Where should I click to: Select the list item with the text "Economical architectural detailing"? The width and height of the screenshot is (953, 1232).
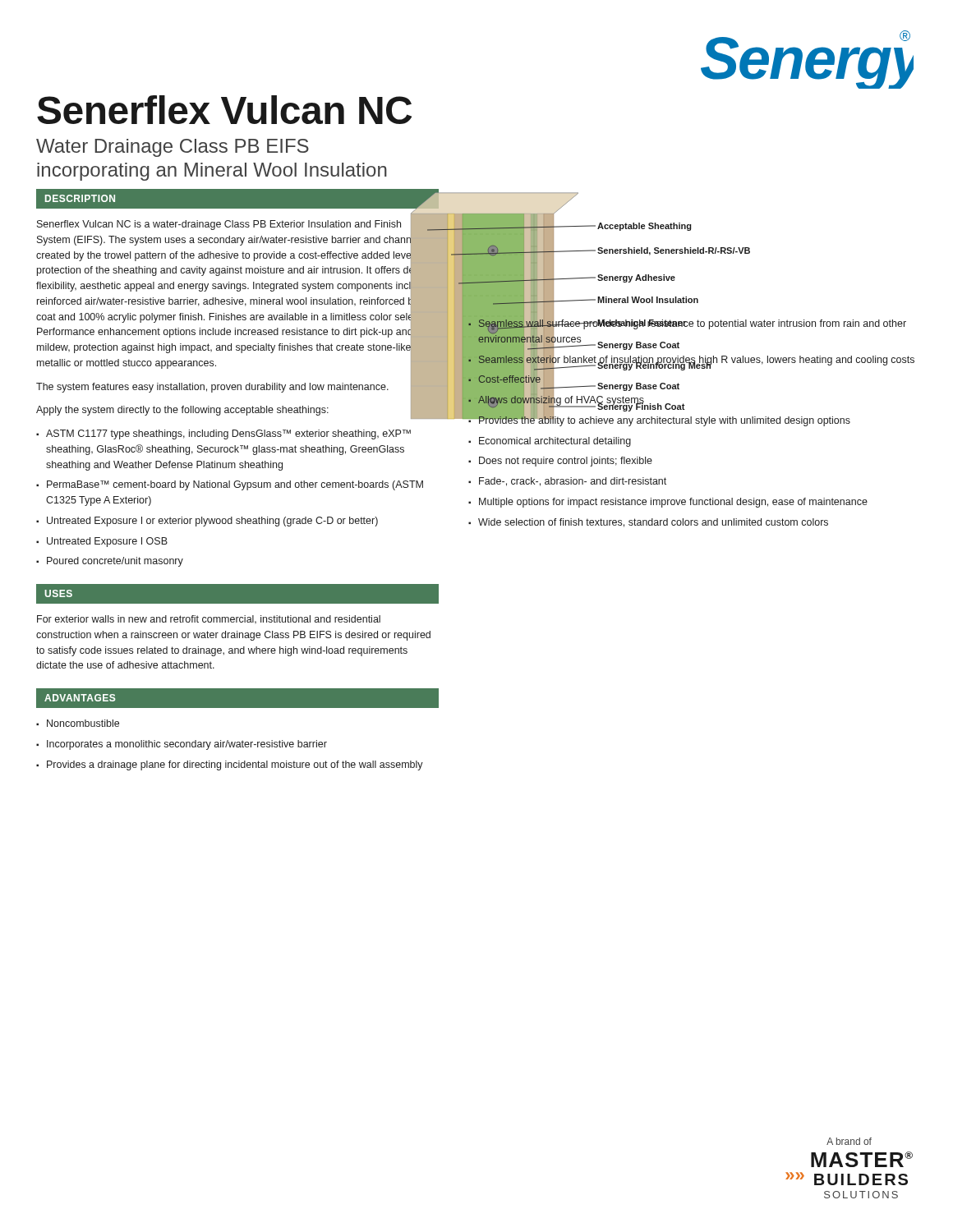point(555,441)
